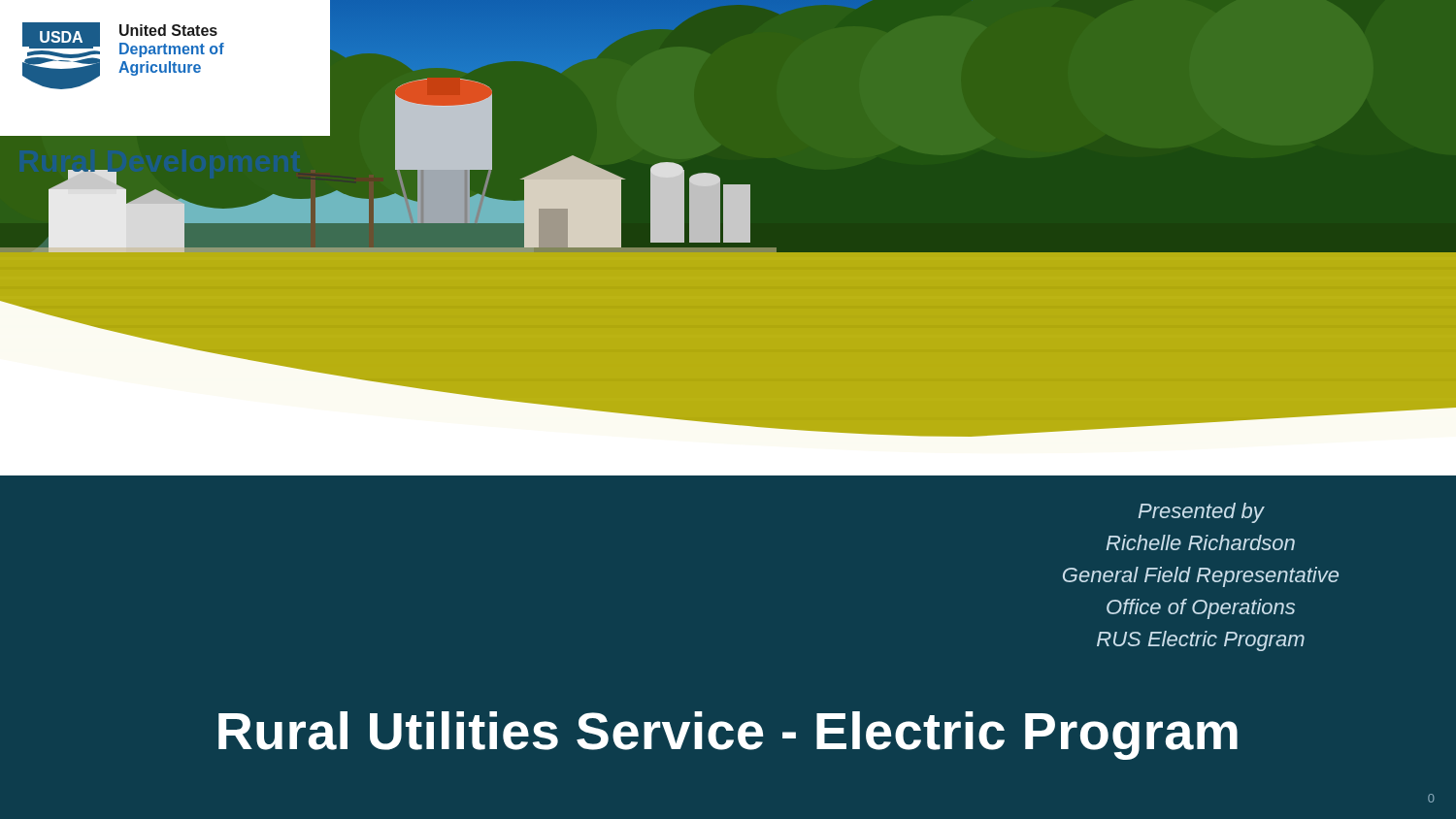Locate the photo

pyautogui.click(x=728, y=238)
